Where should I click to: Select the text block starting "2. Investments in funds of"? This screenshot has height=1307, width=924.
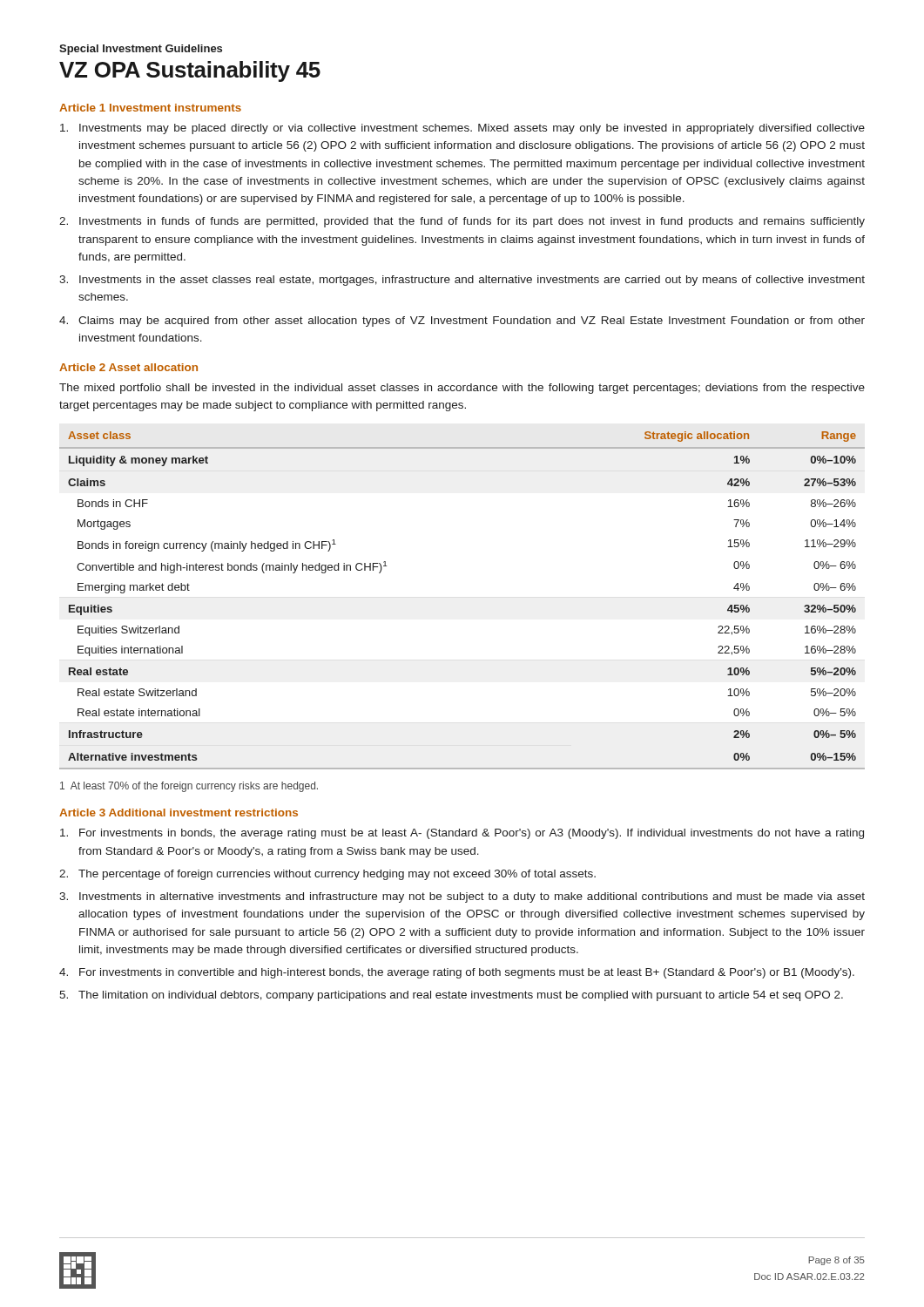462,239
